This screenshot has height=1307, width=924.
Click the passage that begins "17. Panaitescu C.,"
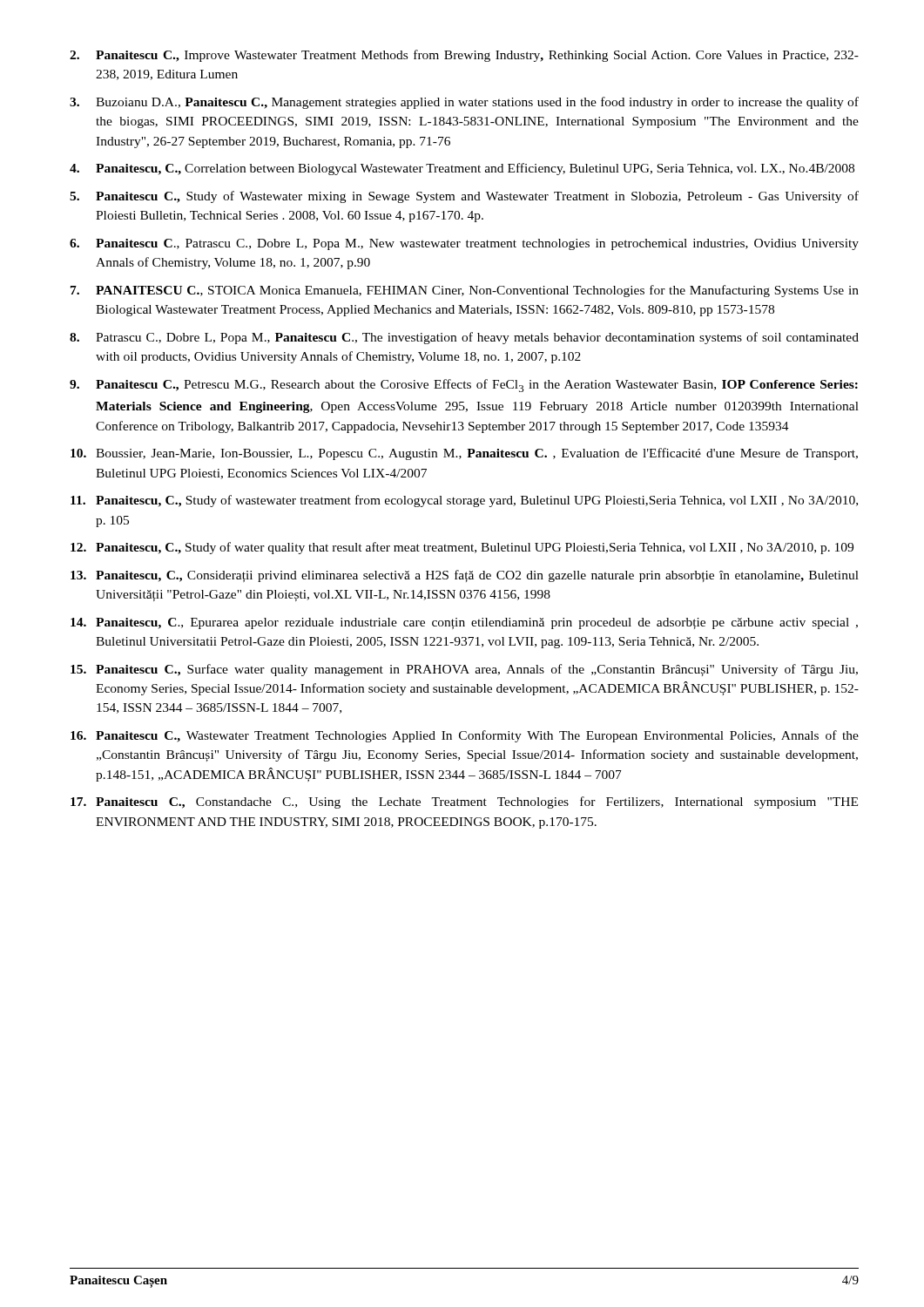click(x=464, y=812)
